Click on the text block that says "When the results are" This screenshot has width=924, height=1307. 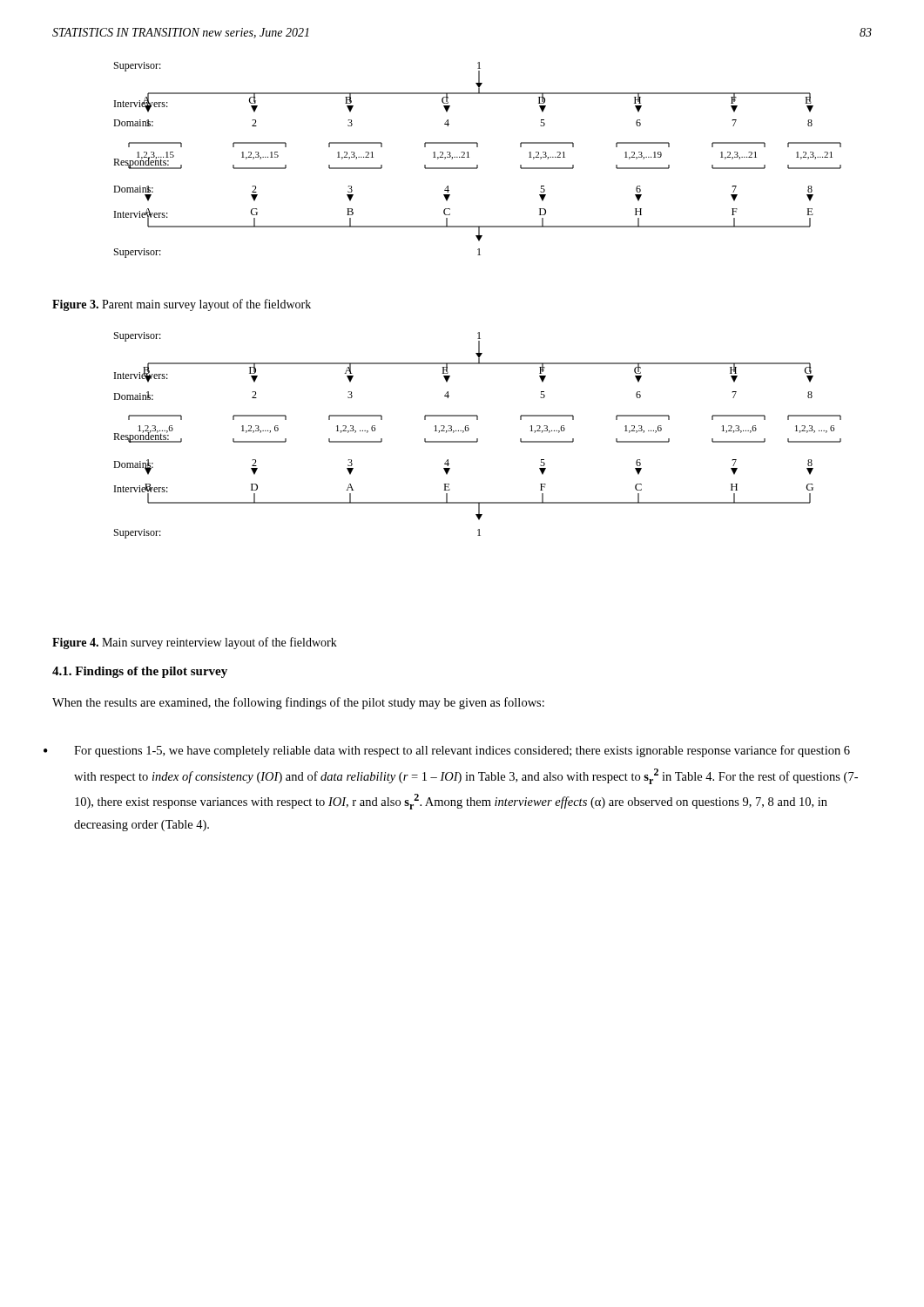point(299,702)
